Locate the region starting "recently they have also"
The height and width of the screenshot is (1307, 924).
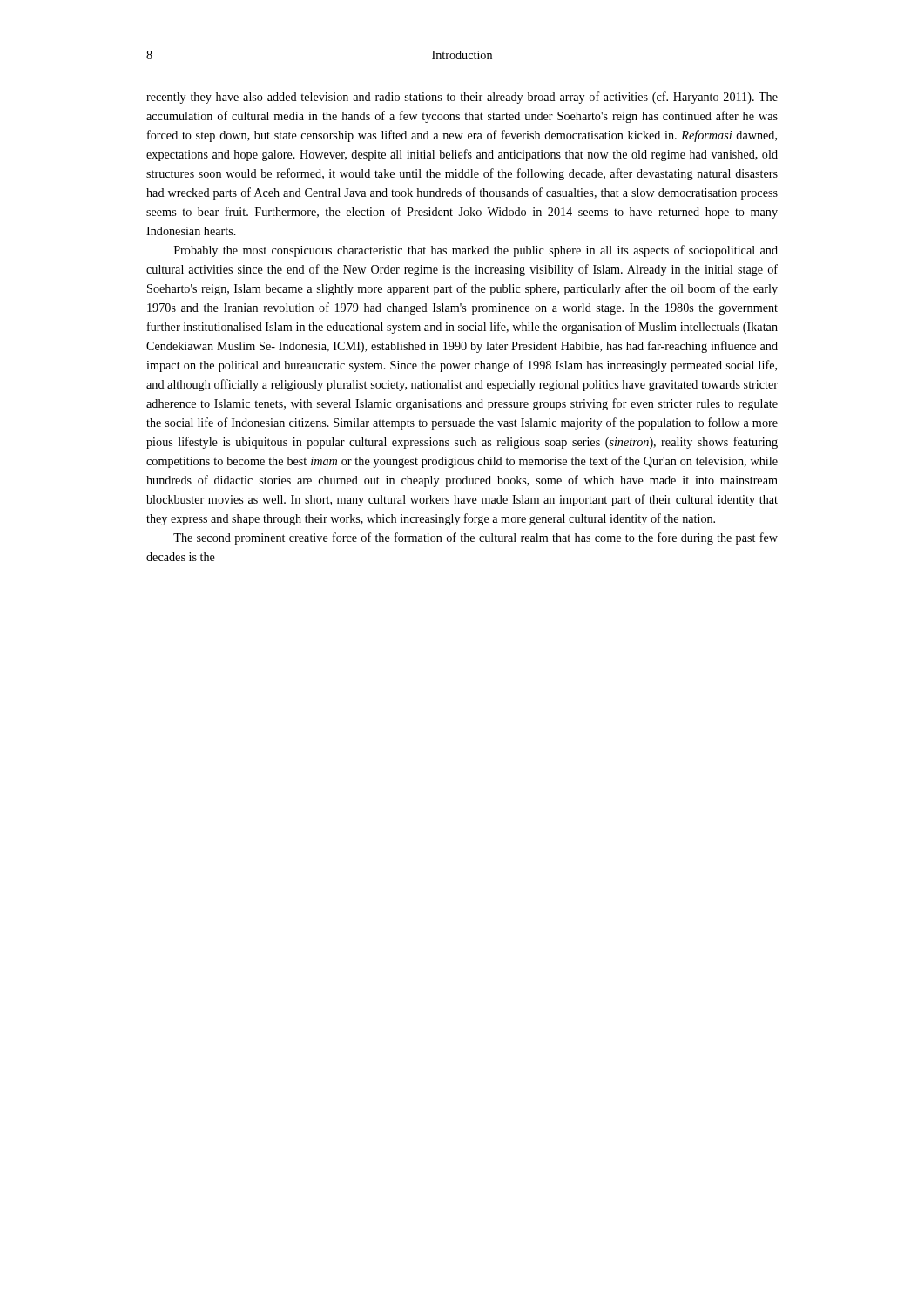[462, 164]
